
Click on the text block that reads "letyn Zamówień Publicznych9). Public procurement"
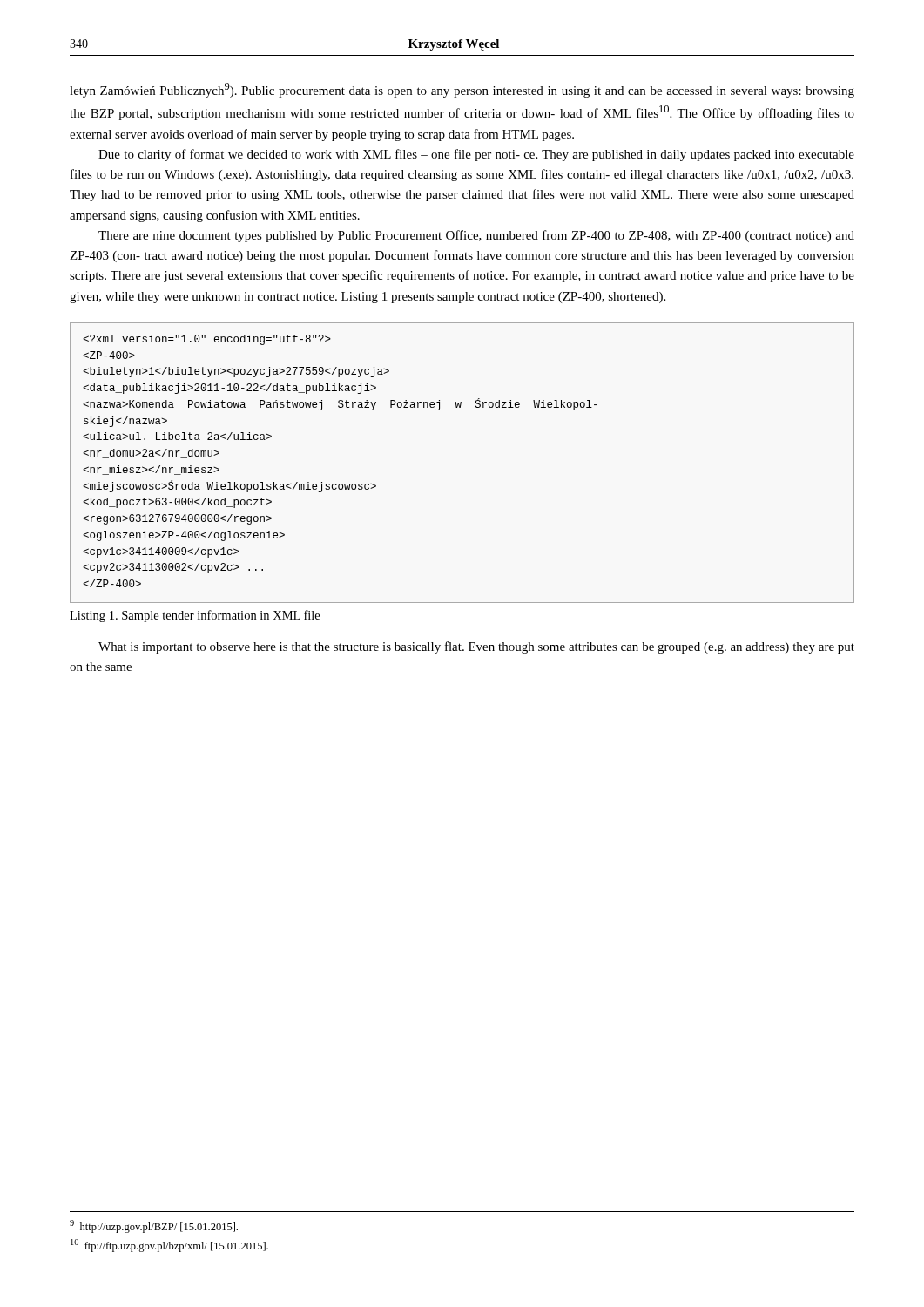462,111
